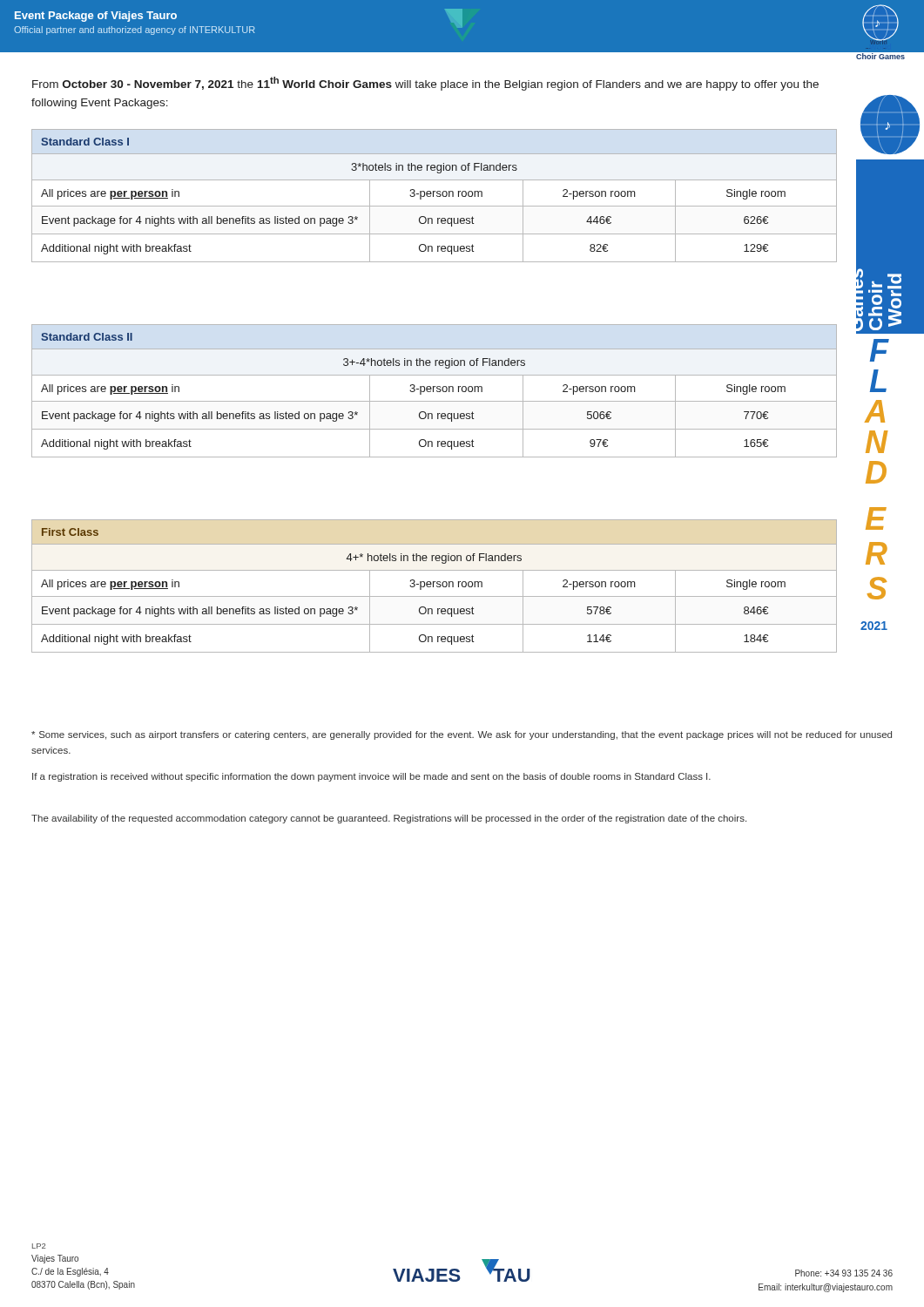
Task: Select the text block containing "The availability of the requested accommodation category cannot"
Action: tap(389, 818)
